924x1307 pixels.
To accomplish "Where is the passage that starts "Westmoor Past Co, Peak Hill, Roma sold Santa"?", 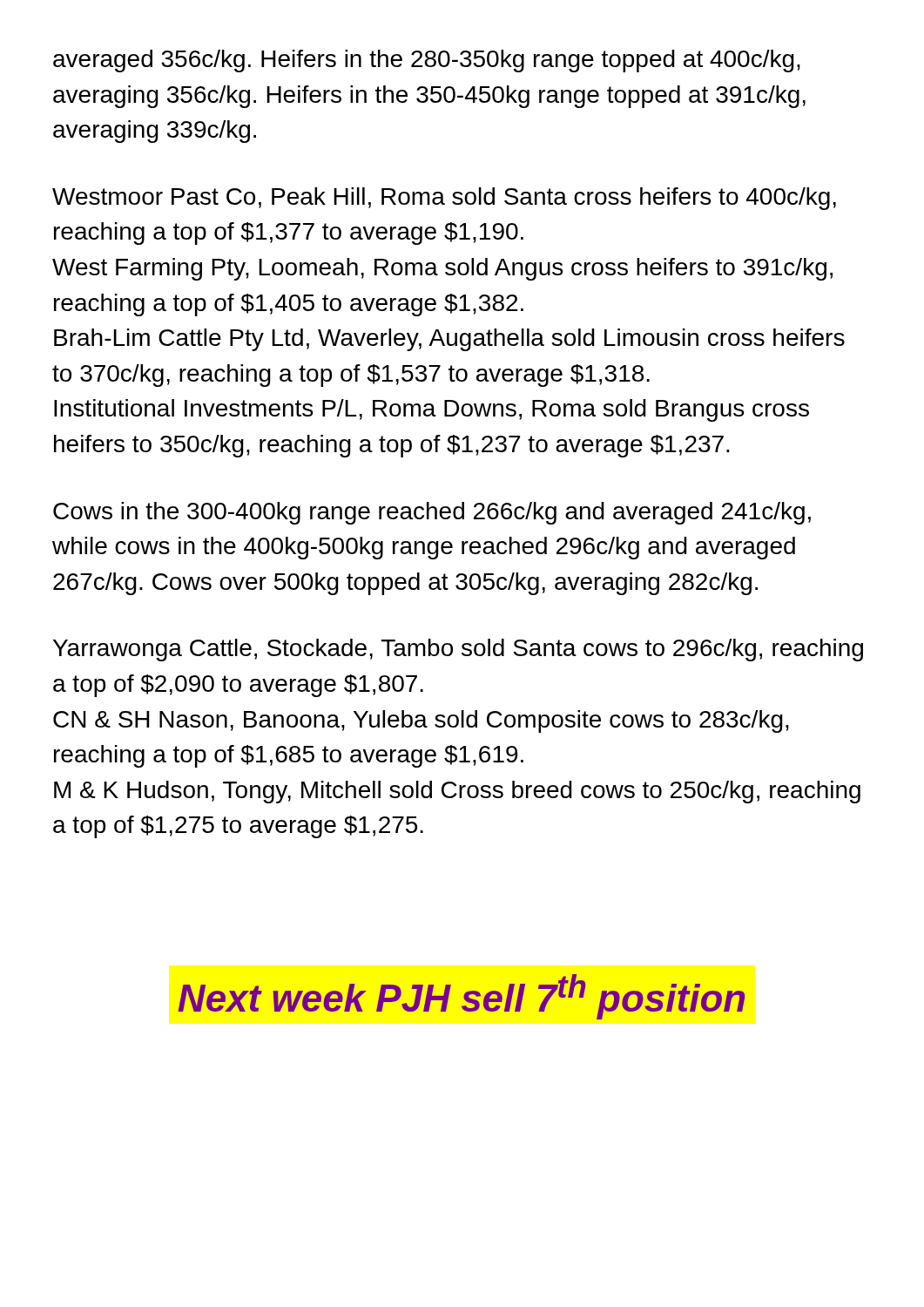I will pos(449,320).
